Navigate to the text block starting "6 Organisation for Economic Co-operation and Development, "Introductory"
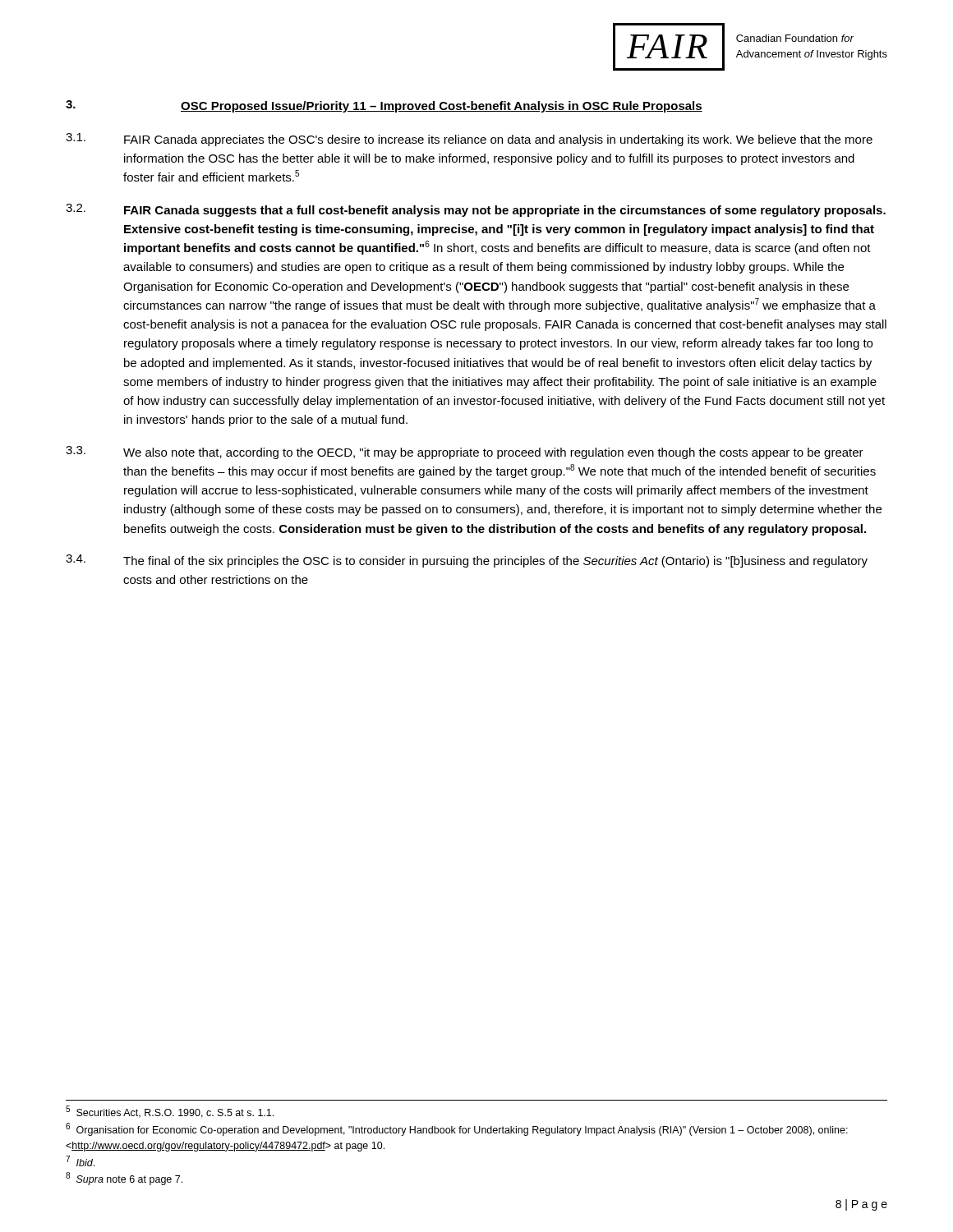Screen dimensions: 1232x953 coord(457,1137)
